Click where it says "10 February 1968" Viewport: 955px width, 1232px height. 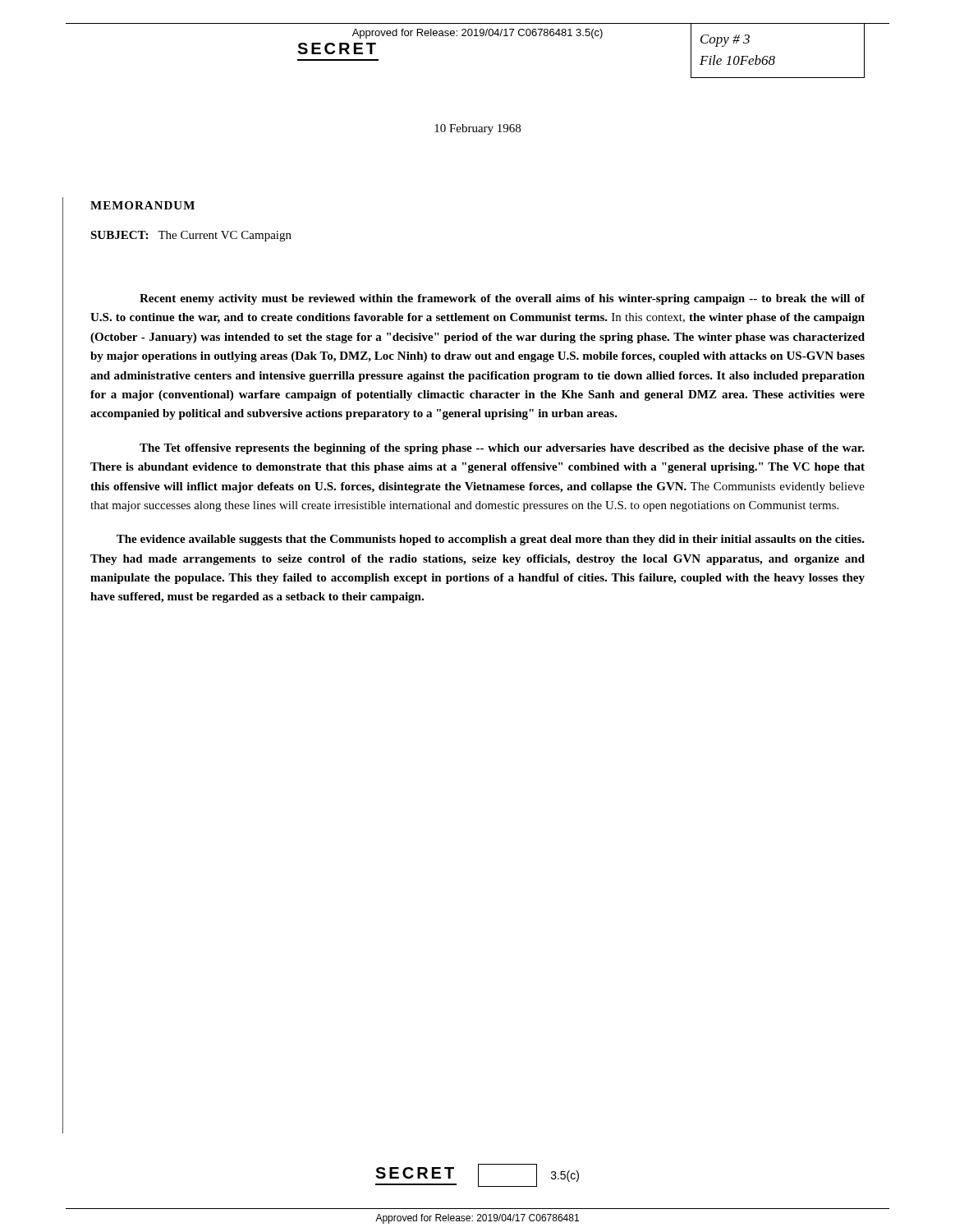[478, 128]
